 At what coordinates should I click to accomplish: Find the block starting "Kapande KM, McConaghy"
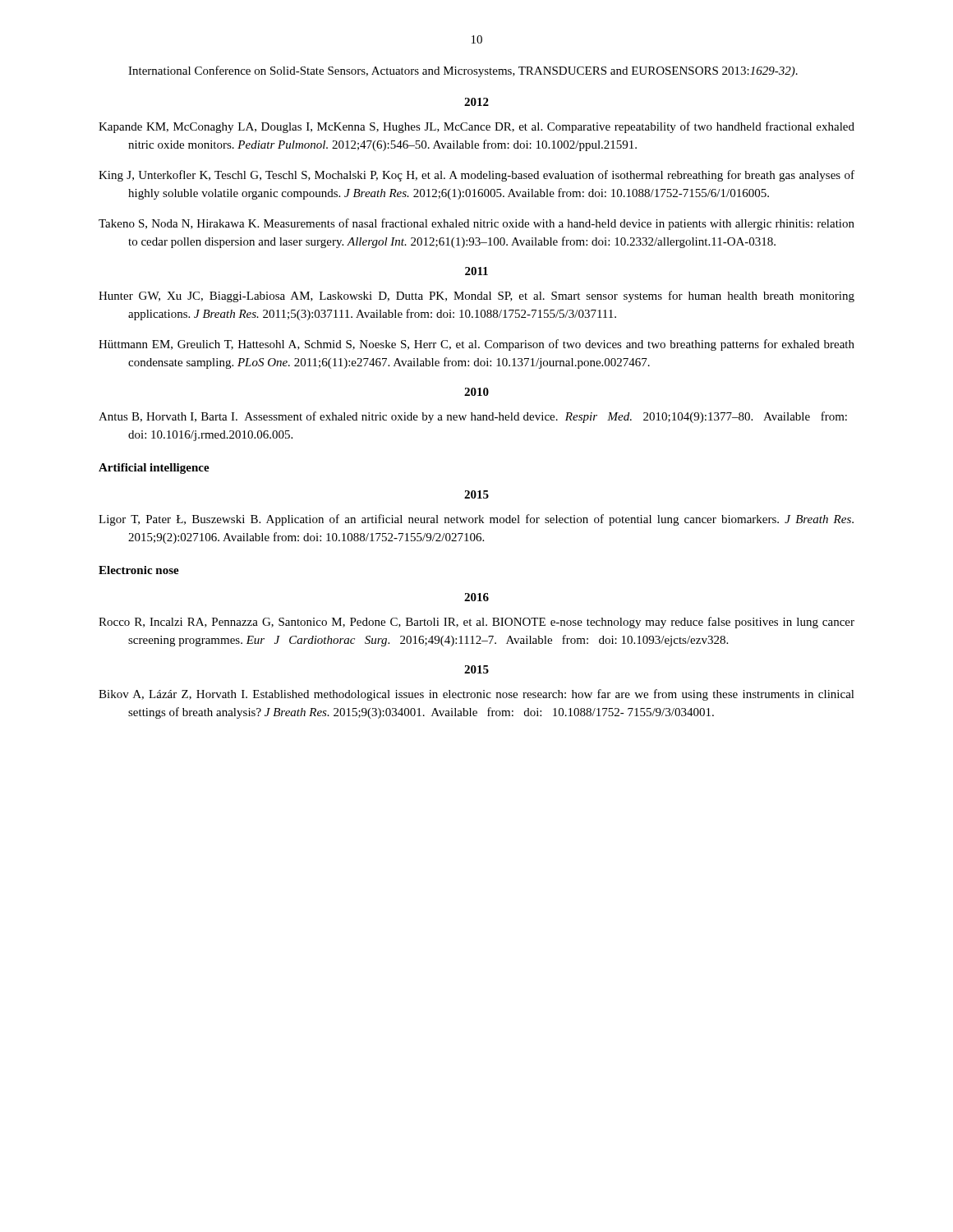pos(476,135)
